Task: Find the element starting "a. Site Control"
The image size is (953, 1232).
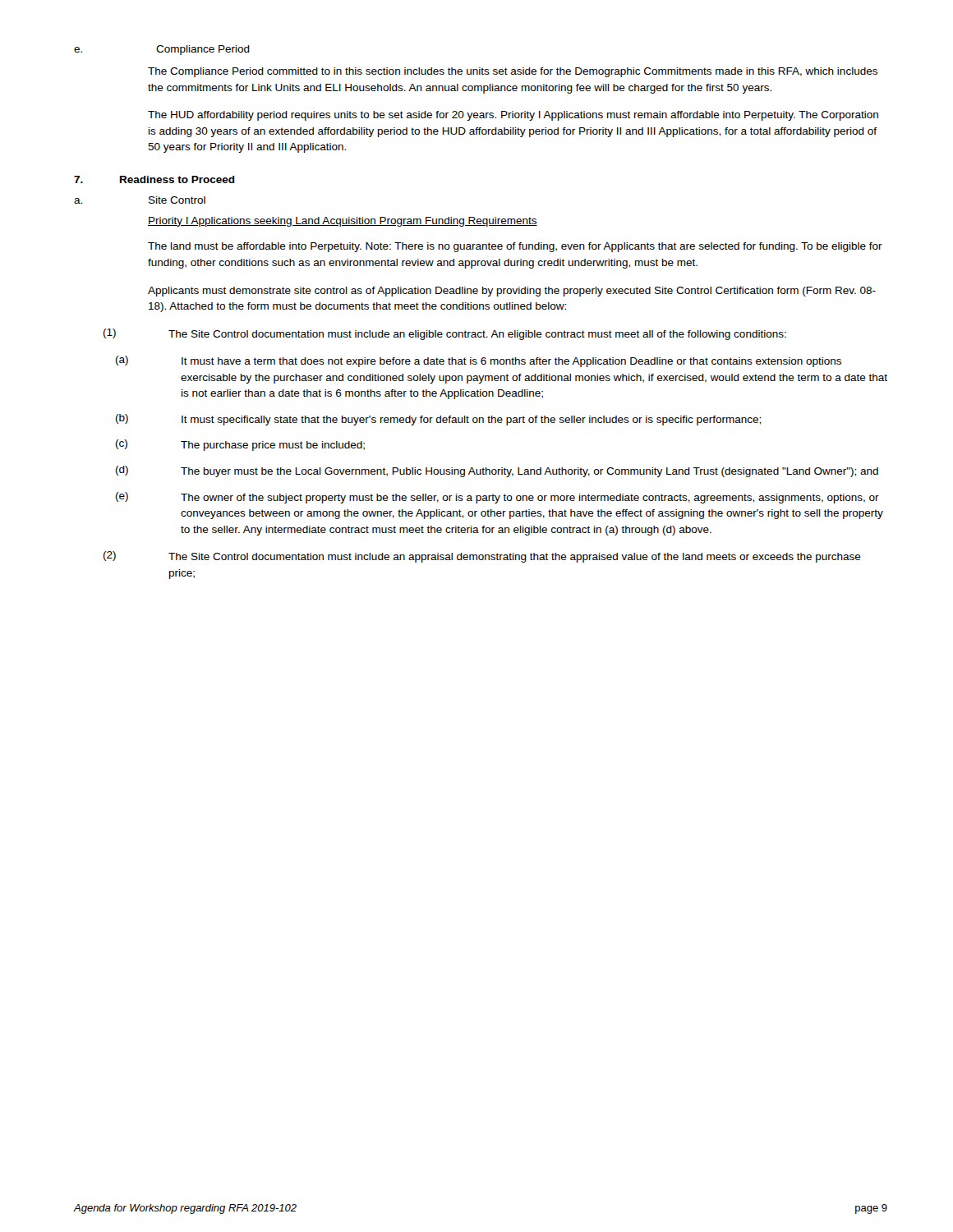Action: pos(140,200)
